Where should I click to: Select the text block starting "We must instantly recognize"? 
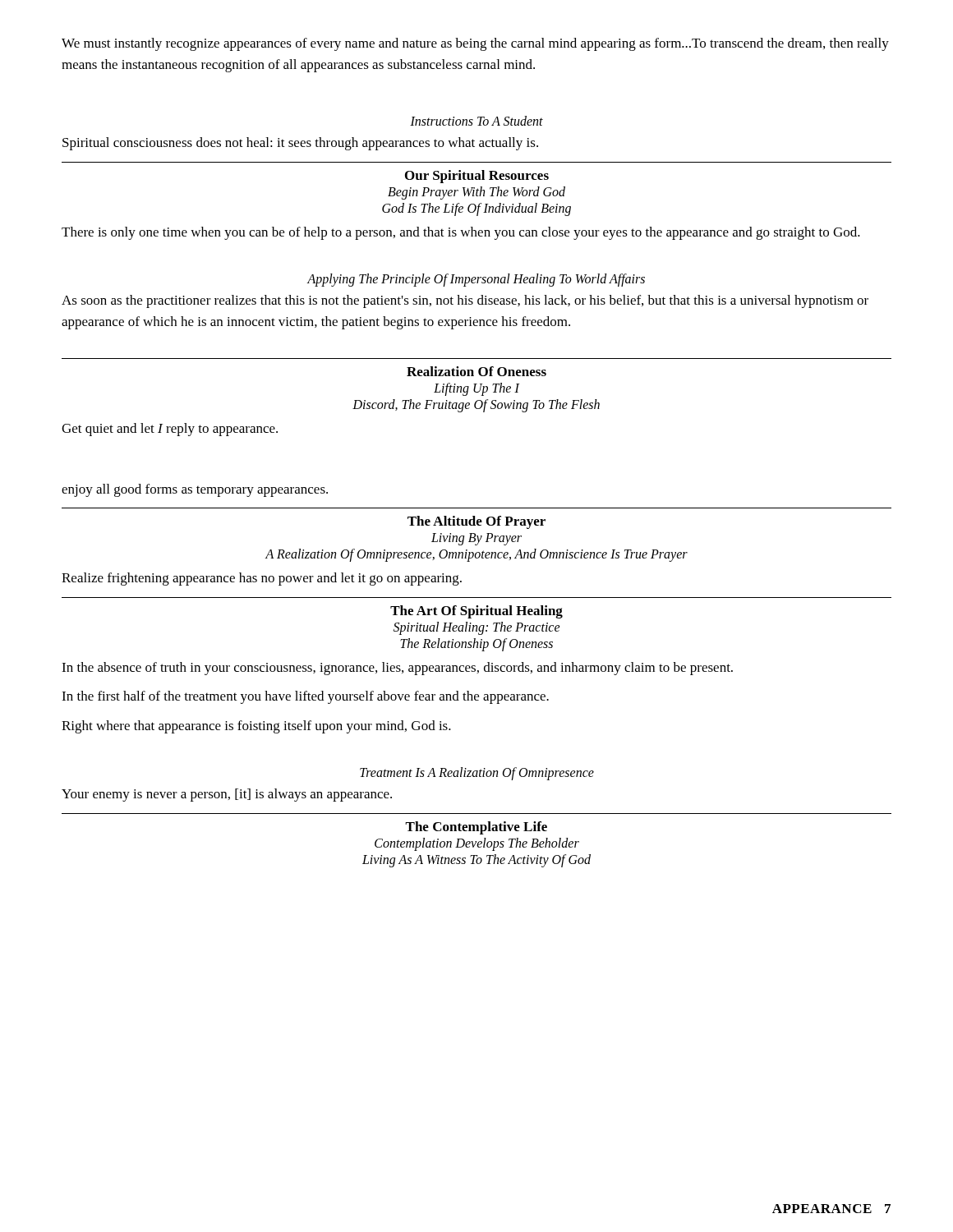(475, 54)
